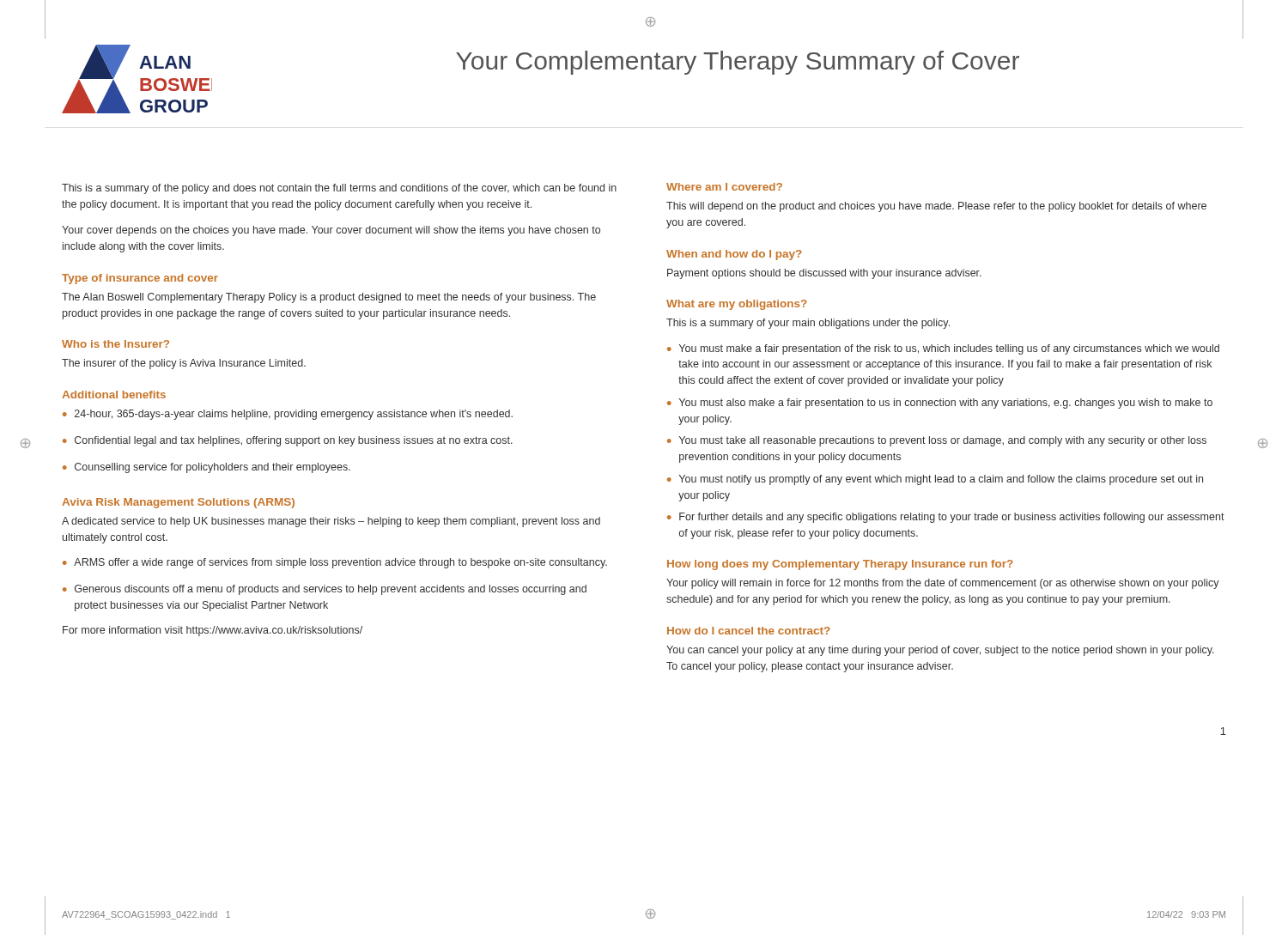Locate the section header that says "Type of insurance and cover"

pyautogui.click(x=140, y=277)
